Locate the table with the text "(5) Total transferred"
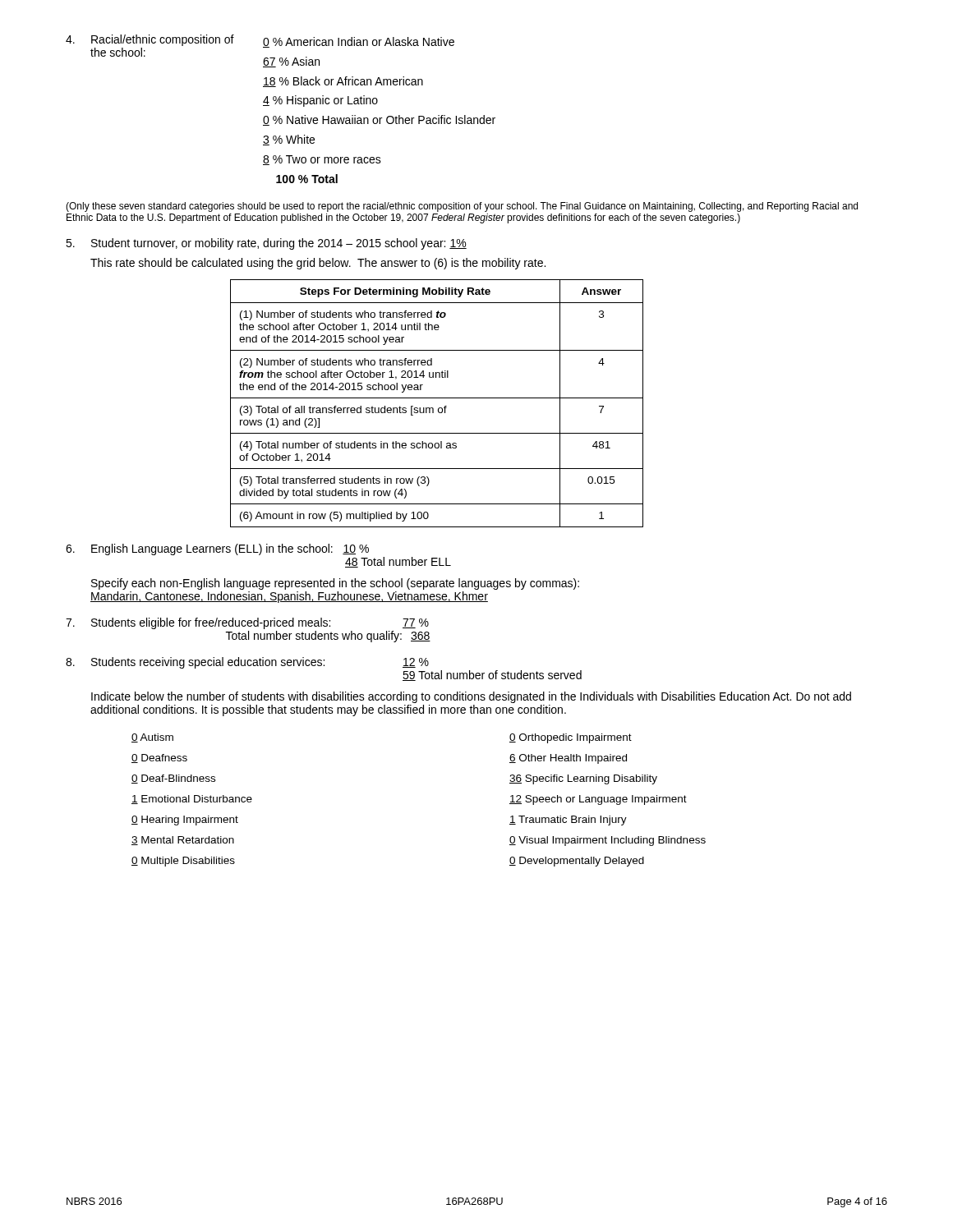953x1232 pixels. (x=518, y=404)
